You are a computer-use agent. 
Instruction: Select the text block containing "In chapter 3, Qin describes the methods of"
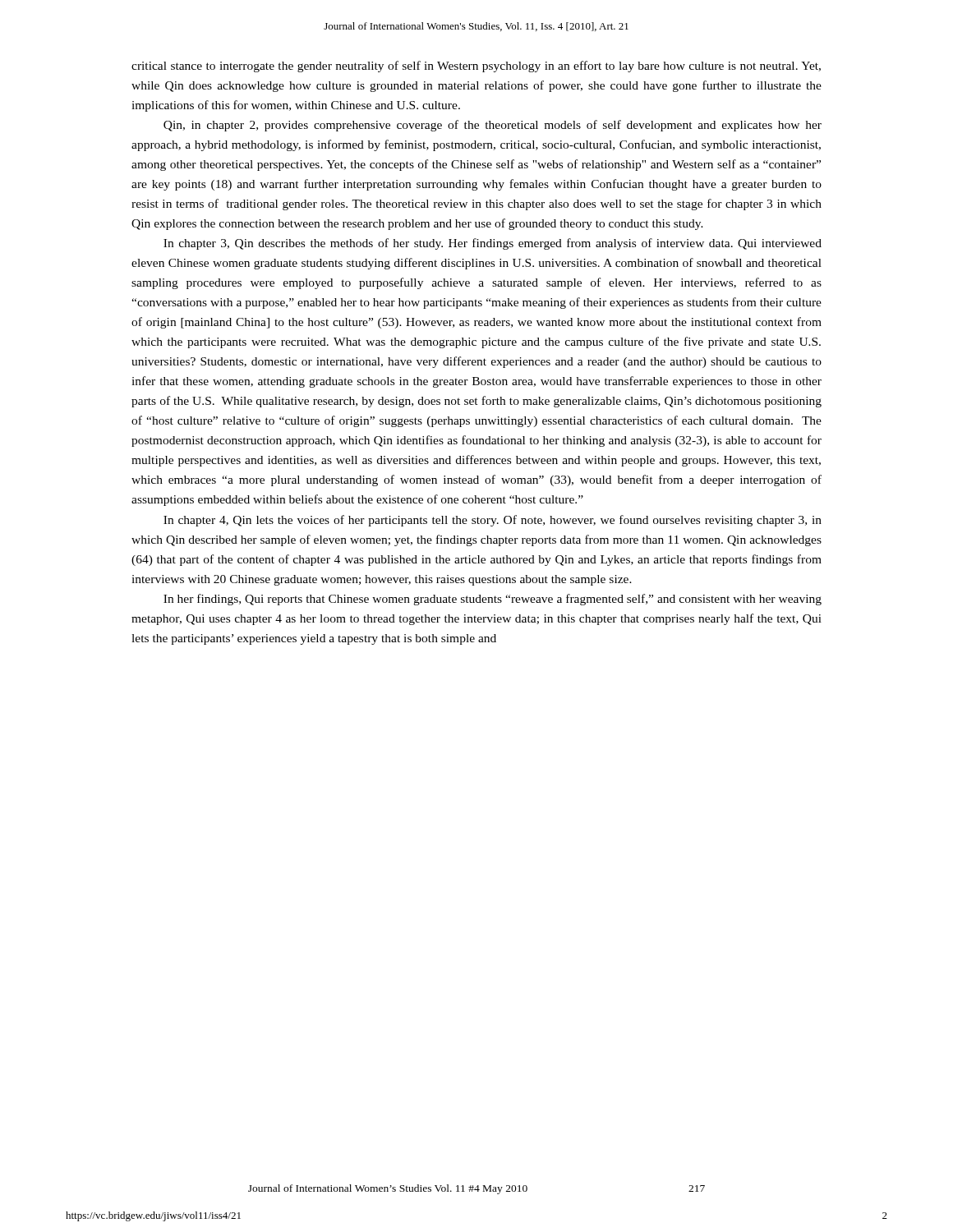(x=476, y=372)
